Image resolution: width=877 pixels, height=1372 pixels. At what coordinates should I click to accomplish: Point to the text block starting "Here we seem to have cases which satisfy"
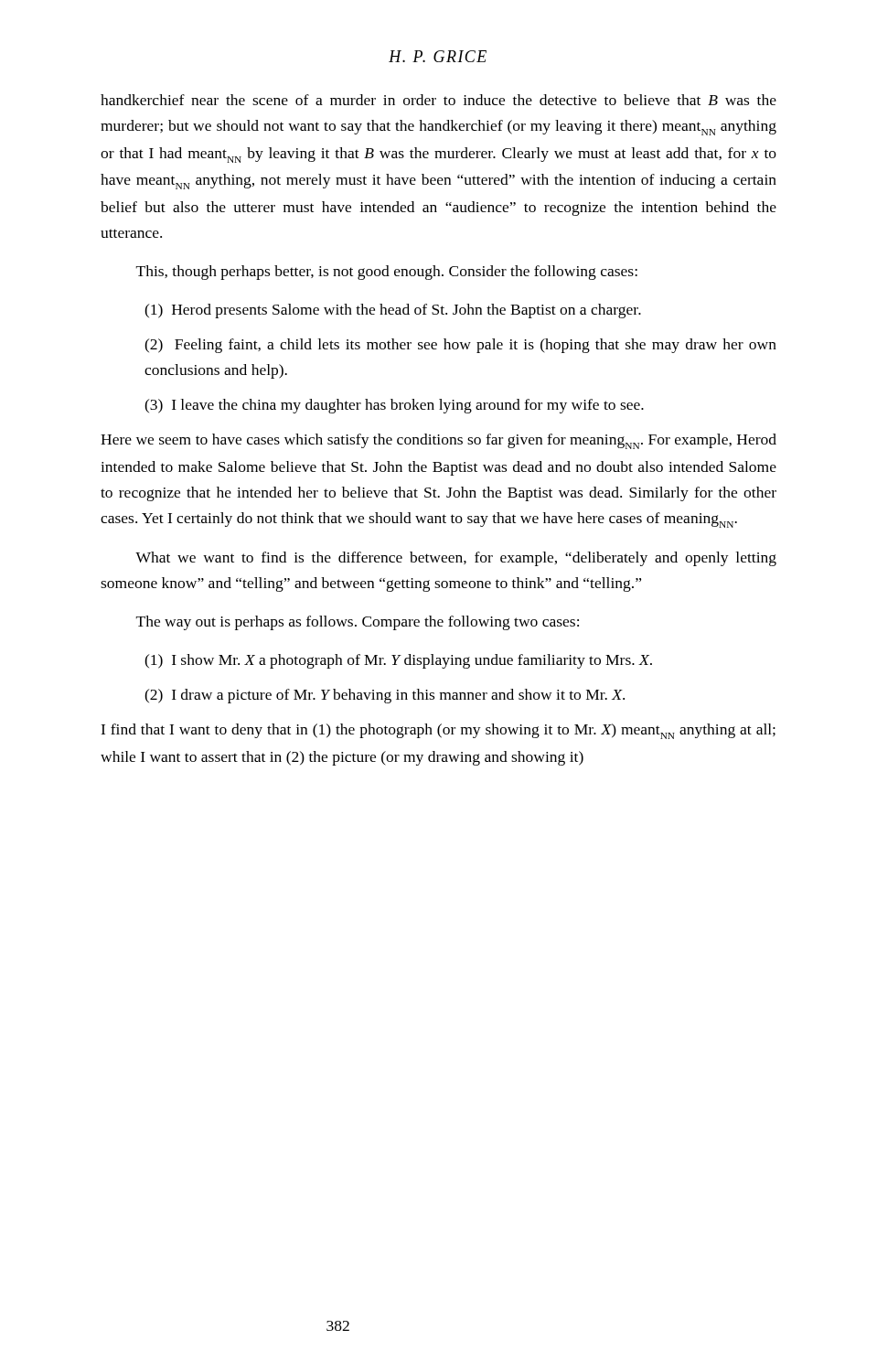[x=438, y=479]
